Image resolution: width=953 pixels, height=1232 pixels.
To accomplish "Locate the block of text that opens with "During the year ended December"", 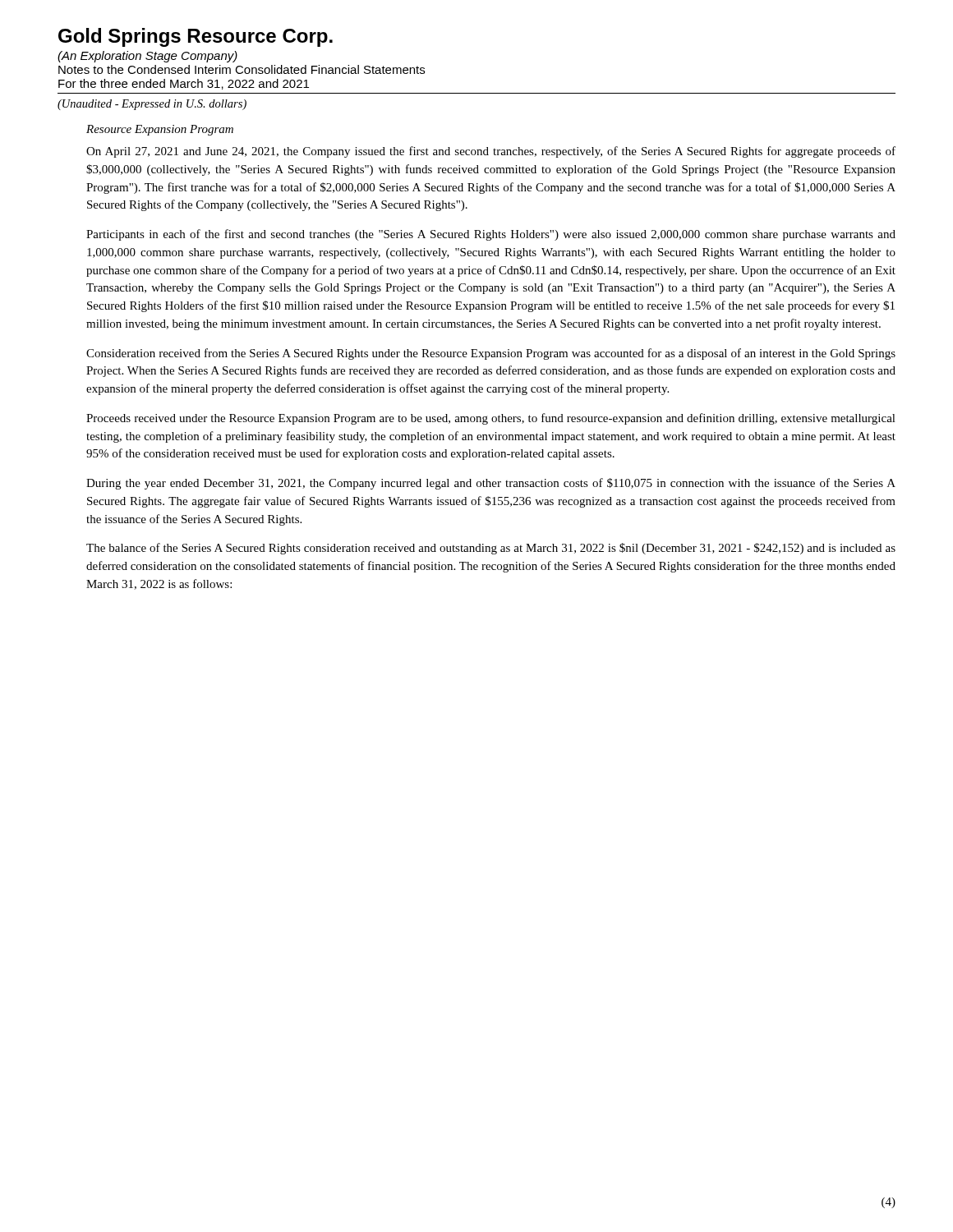I will click(x=491, y=501).
